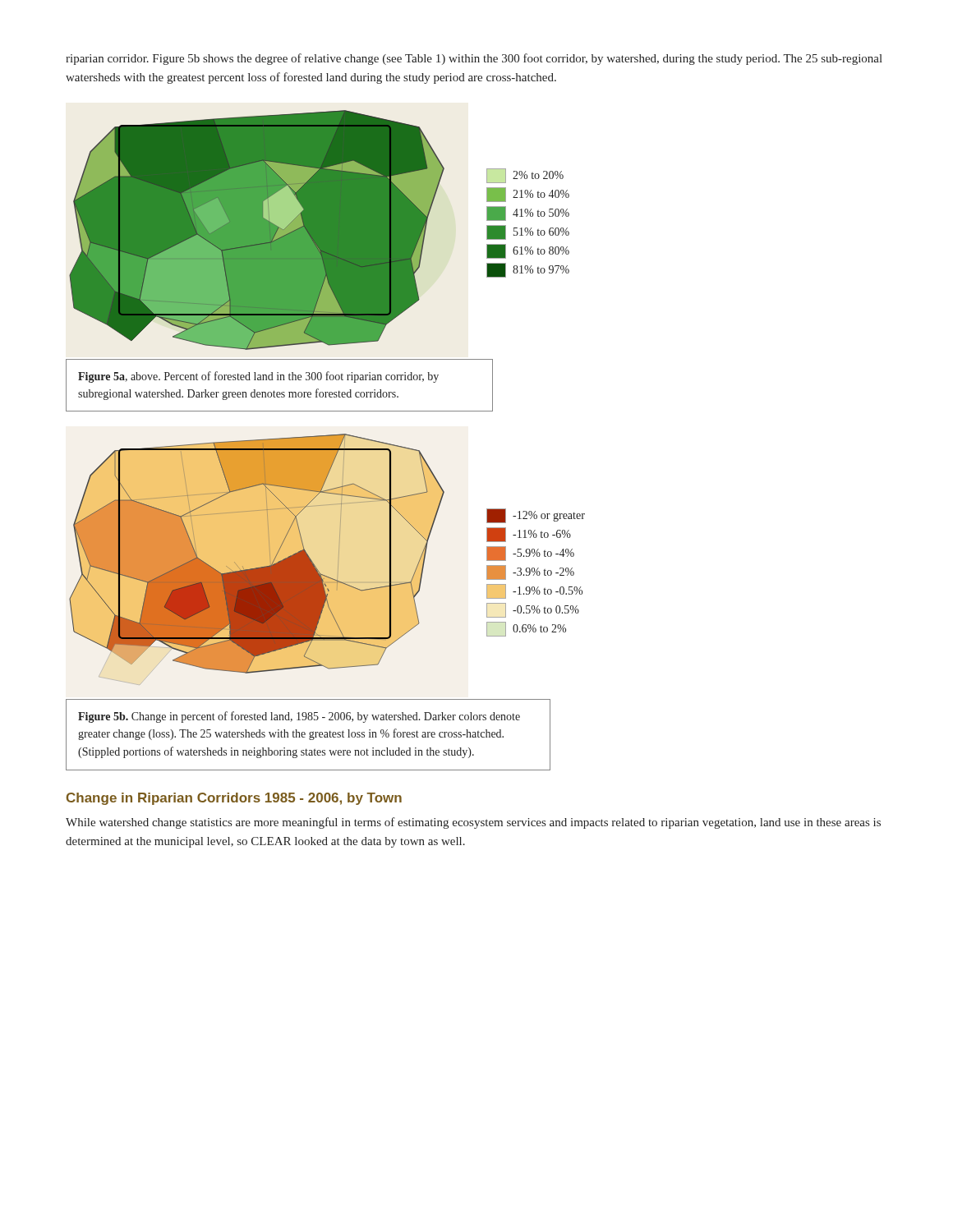This screenshot has width=953, height=1232.
Task: Point to the caption beginning "Figure 5b. Change in percent"
Action: (x=299, y=734)
